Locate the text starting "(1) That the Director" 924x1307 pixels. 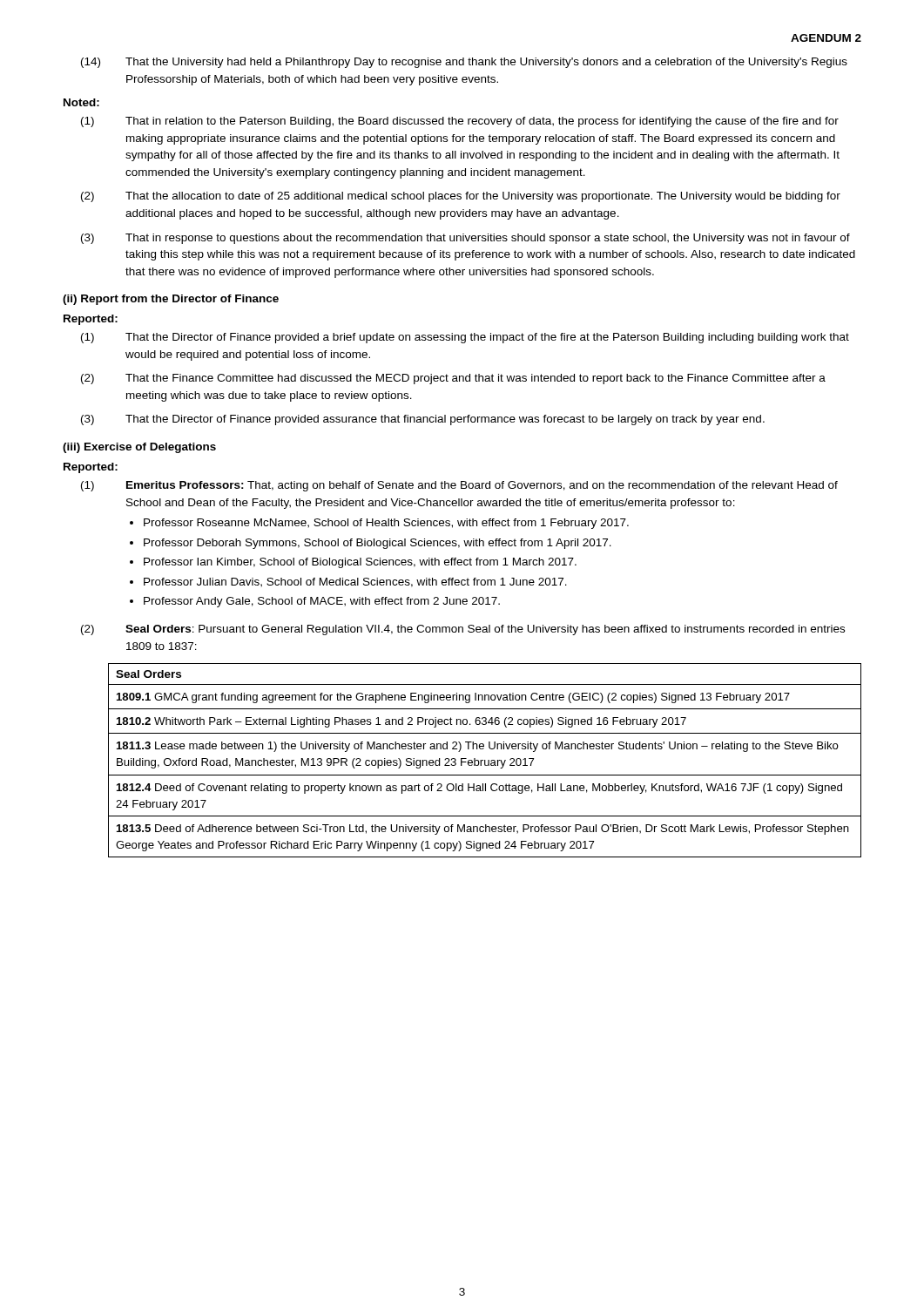pos(462,346)
